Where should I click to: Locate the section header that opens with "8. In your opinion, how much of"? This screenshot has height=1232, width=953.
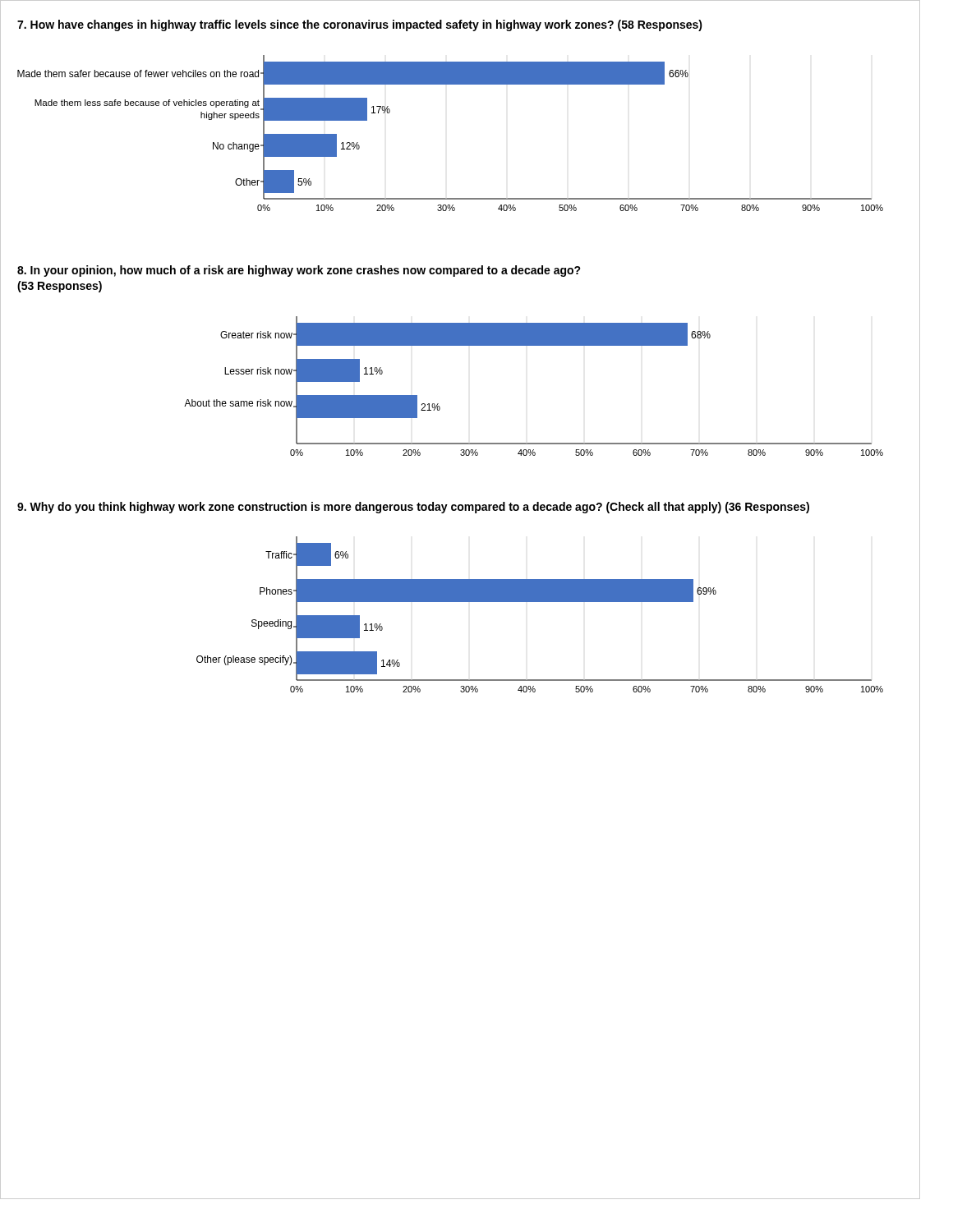coord(299,278)
